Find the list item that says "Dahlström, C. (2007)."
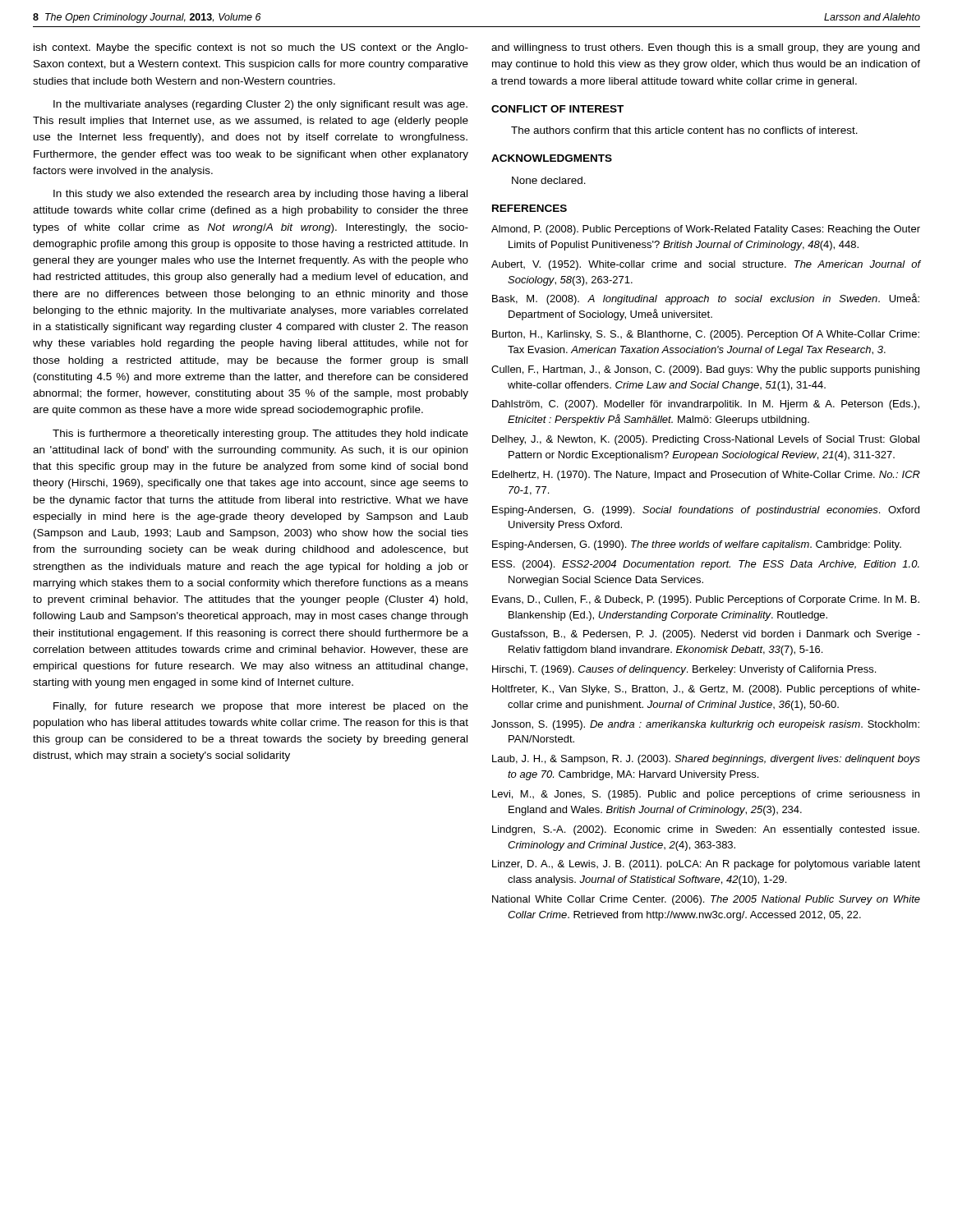The height and width of the screenshot is (1232, 953). [706, 412]
